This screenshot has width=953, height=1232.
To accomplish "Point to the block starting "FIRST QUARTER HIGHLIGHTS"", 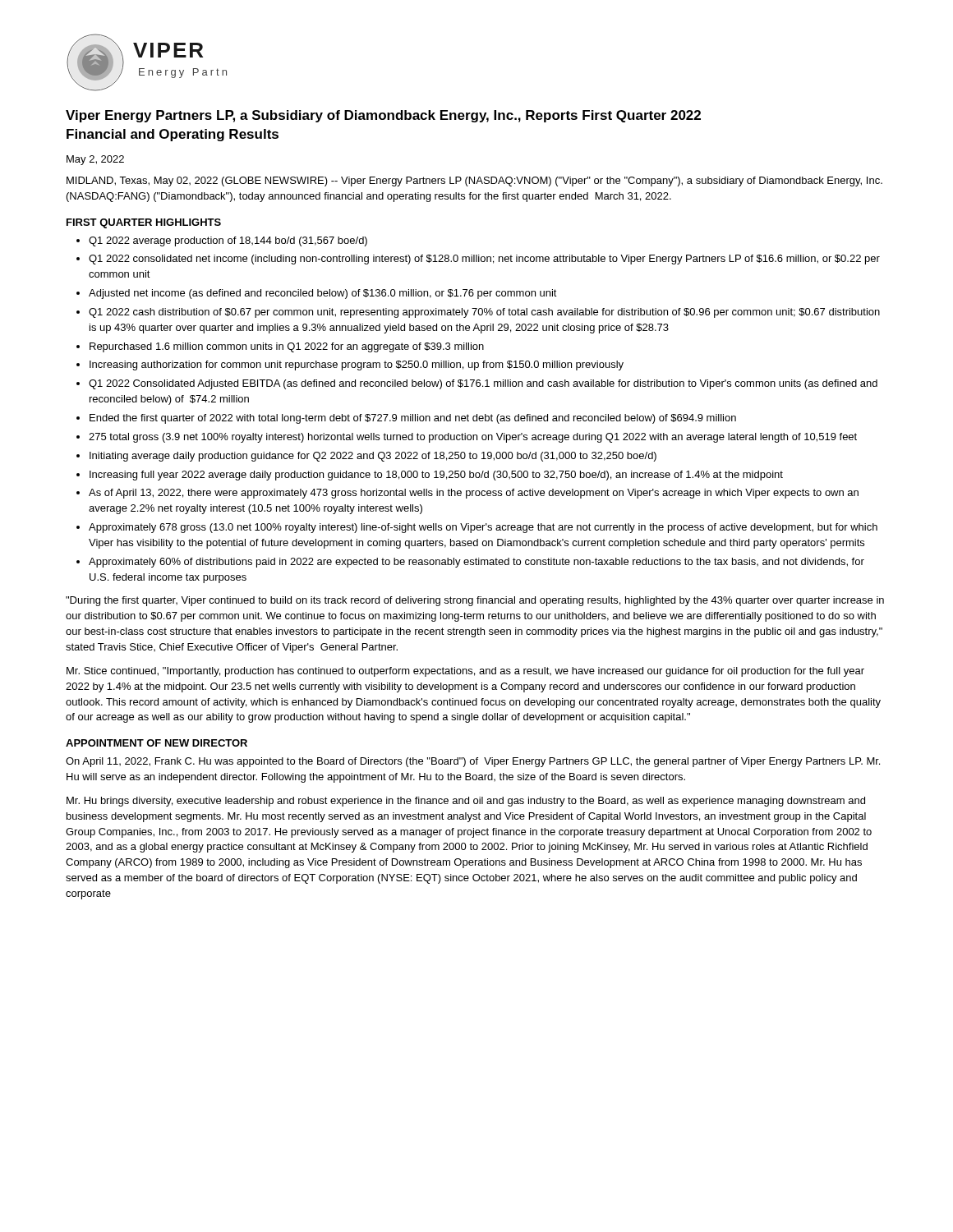I will (143, 222).
